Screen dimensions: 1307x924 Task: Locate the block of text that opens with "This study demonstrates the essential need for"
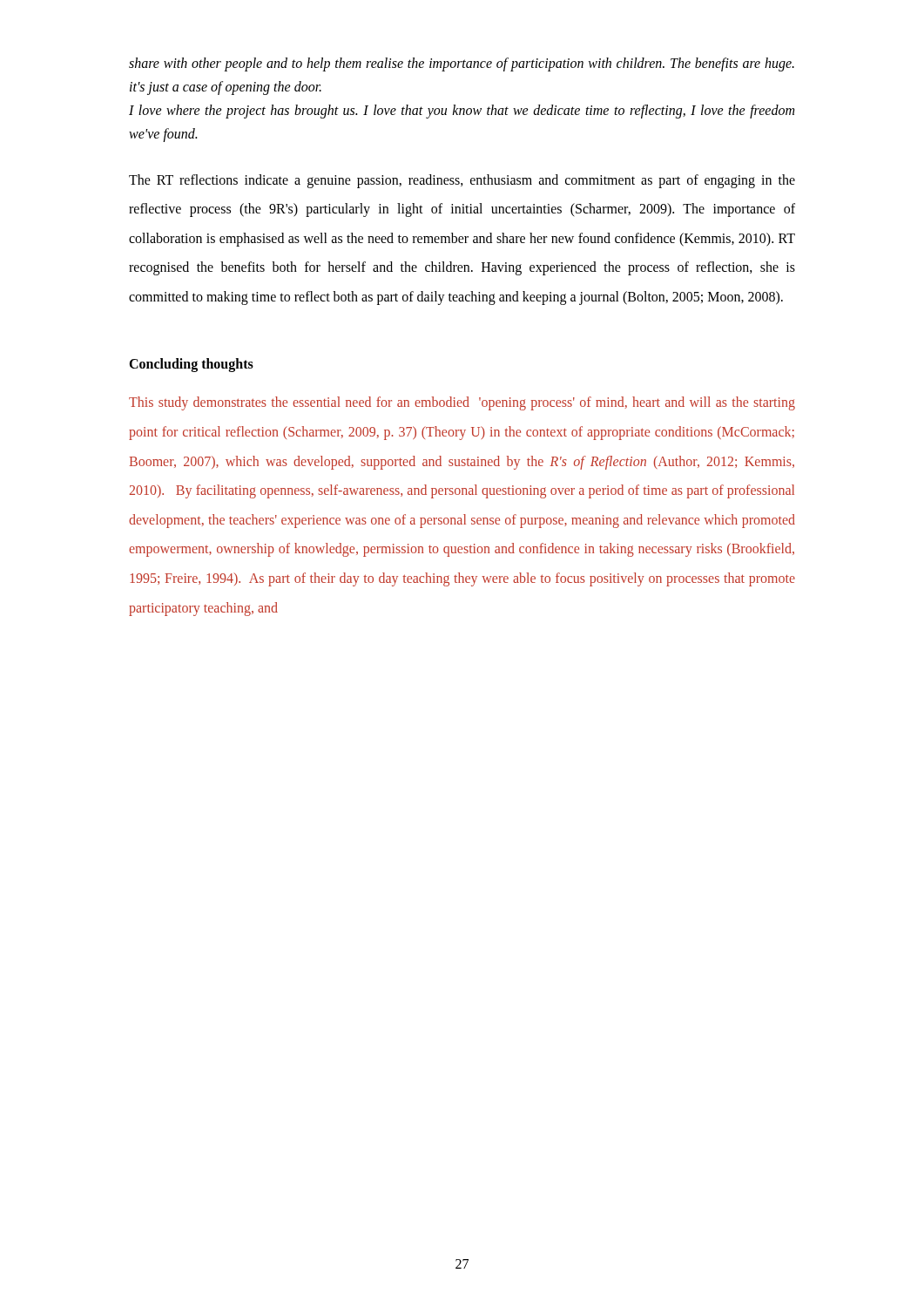462,505
